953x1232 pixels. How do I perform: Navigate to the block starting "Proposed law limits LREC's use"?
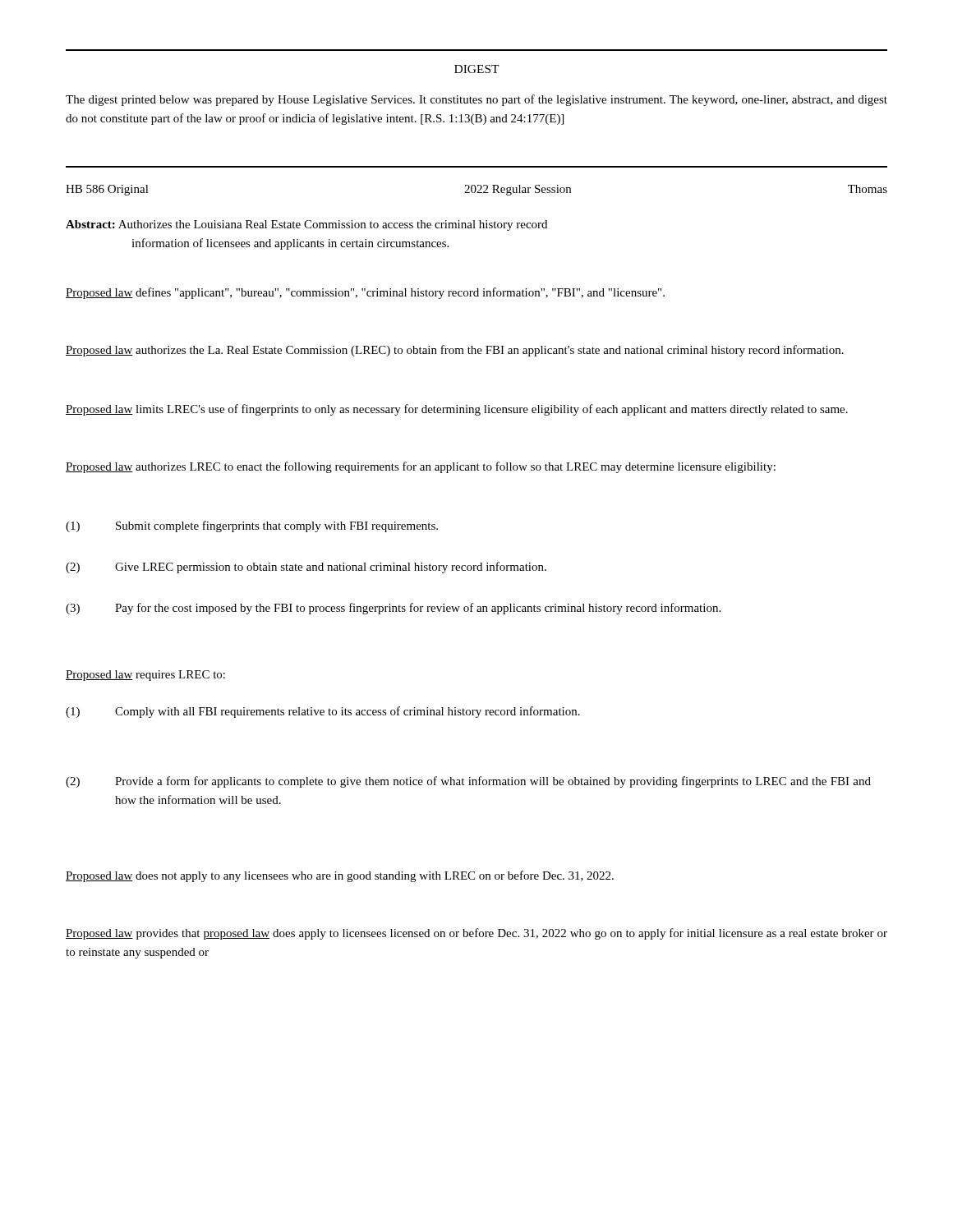pos(457,409)
